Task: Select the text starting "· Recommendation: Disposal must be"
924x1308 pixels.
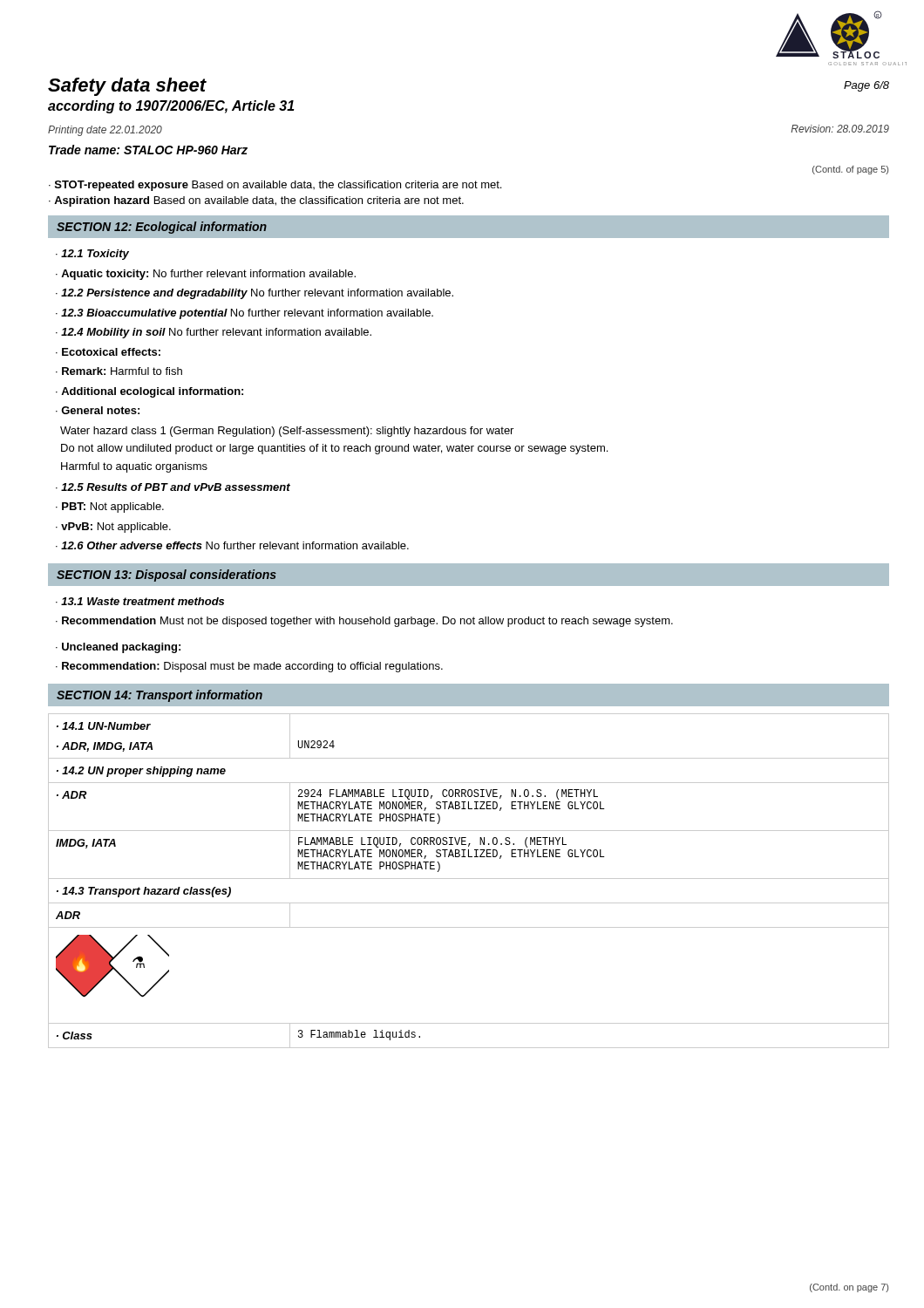Action: 249,666
